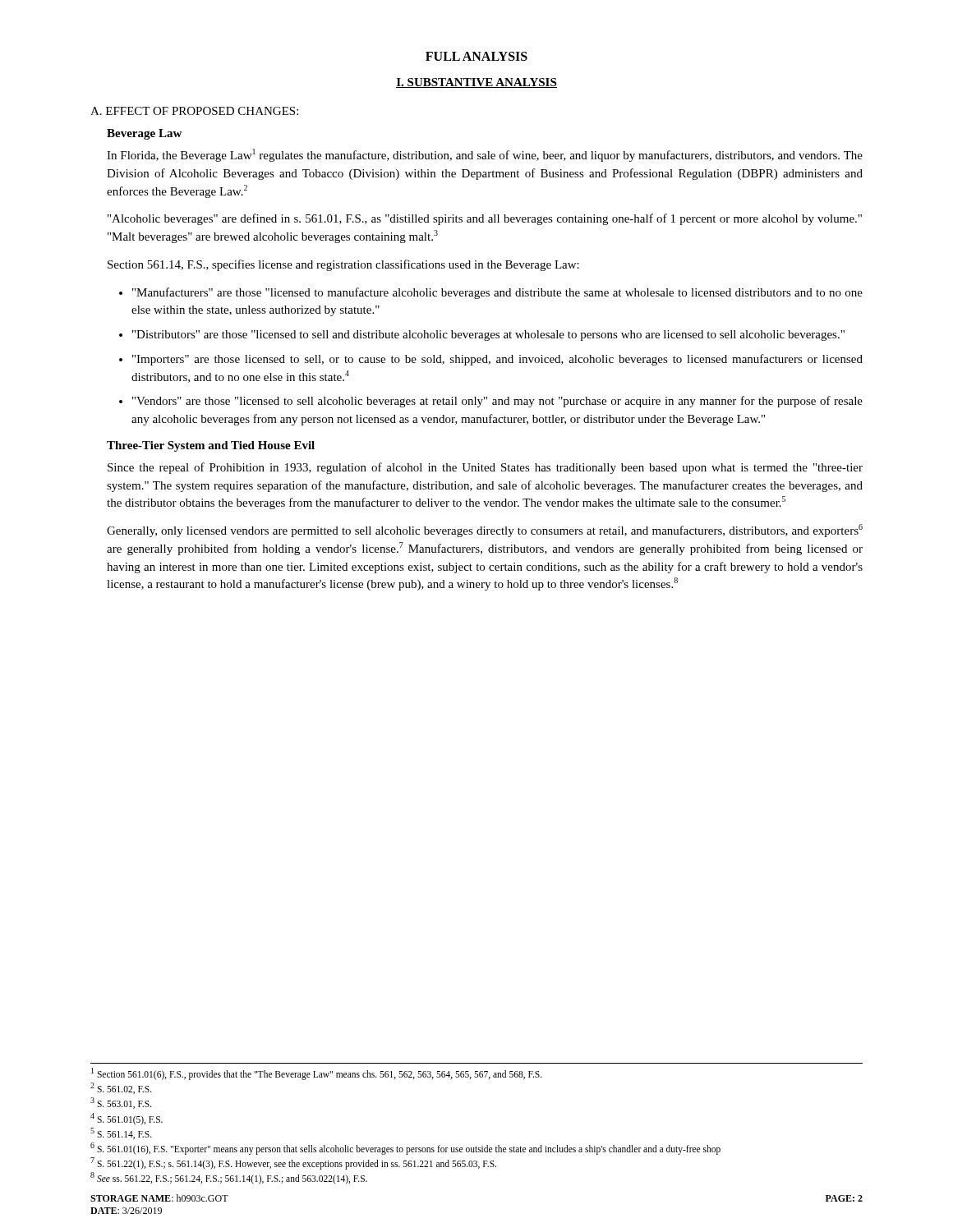This screenshot has height=1232, width=953.
Task: Locate the text "3 S. 563.01, F.S."
Action: [x=121, y=1103]
